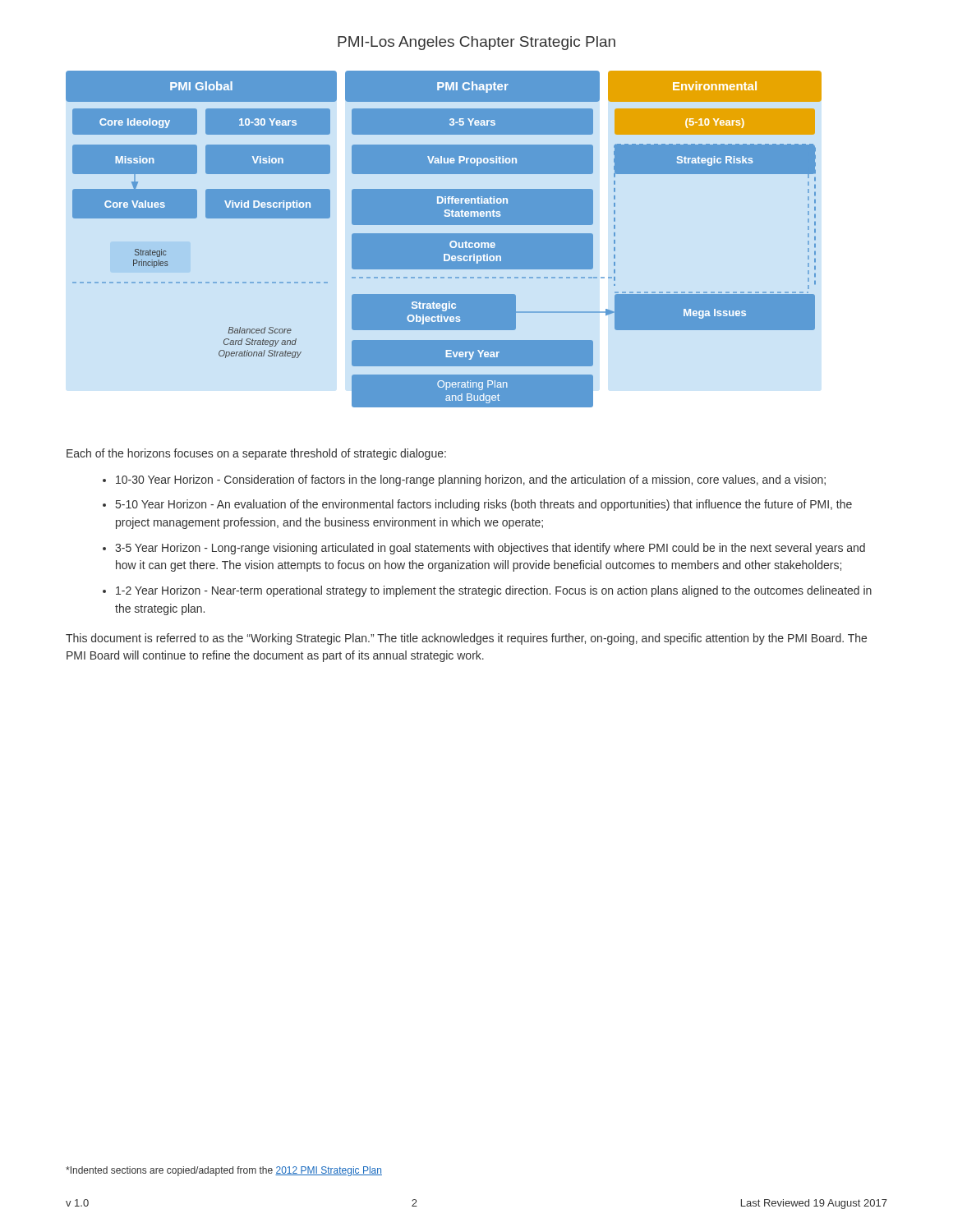The image size is (953, 1232).
Task: Navigate to the text starting "This document is referred to as the “Working"
Action: tap(467, 647)
